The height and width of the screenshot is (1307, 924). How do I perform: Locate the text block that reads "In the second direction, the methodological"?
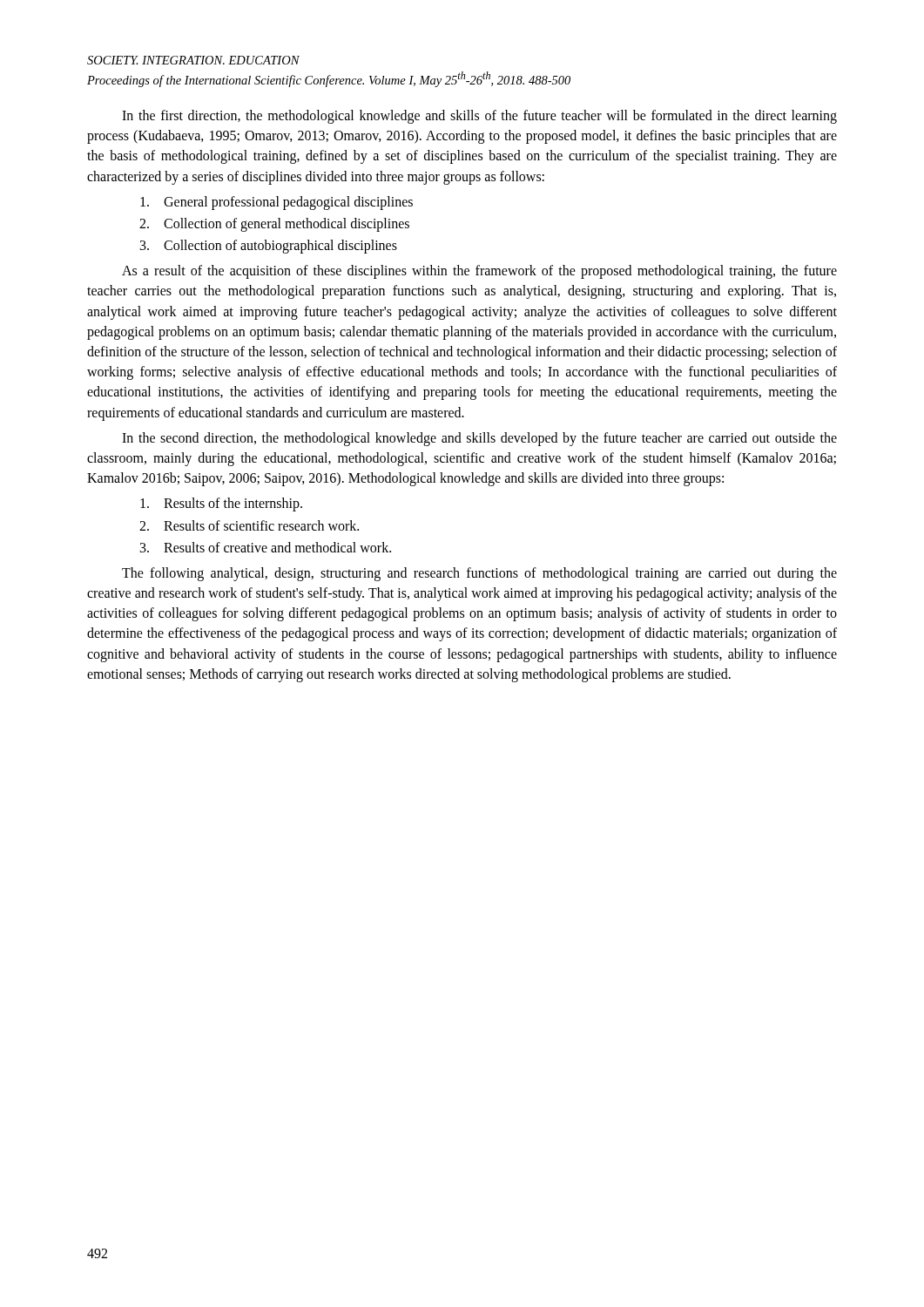(x=462, y=458)
